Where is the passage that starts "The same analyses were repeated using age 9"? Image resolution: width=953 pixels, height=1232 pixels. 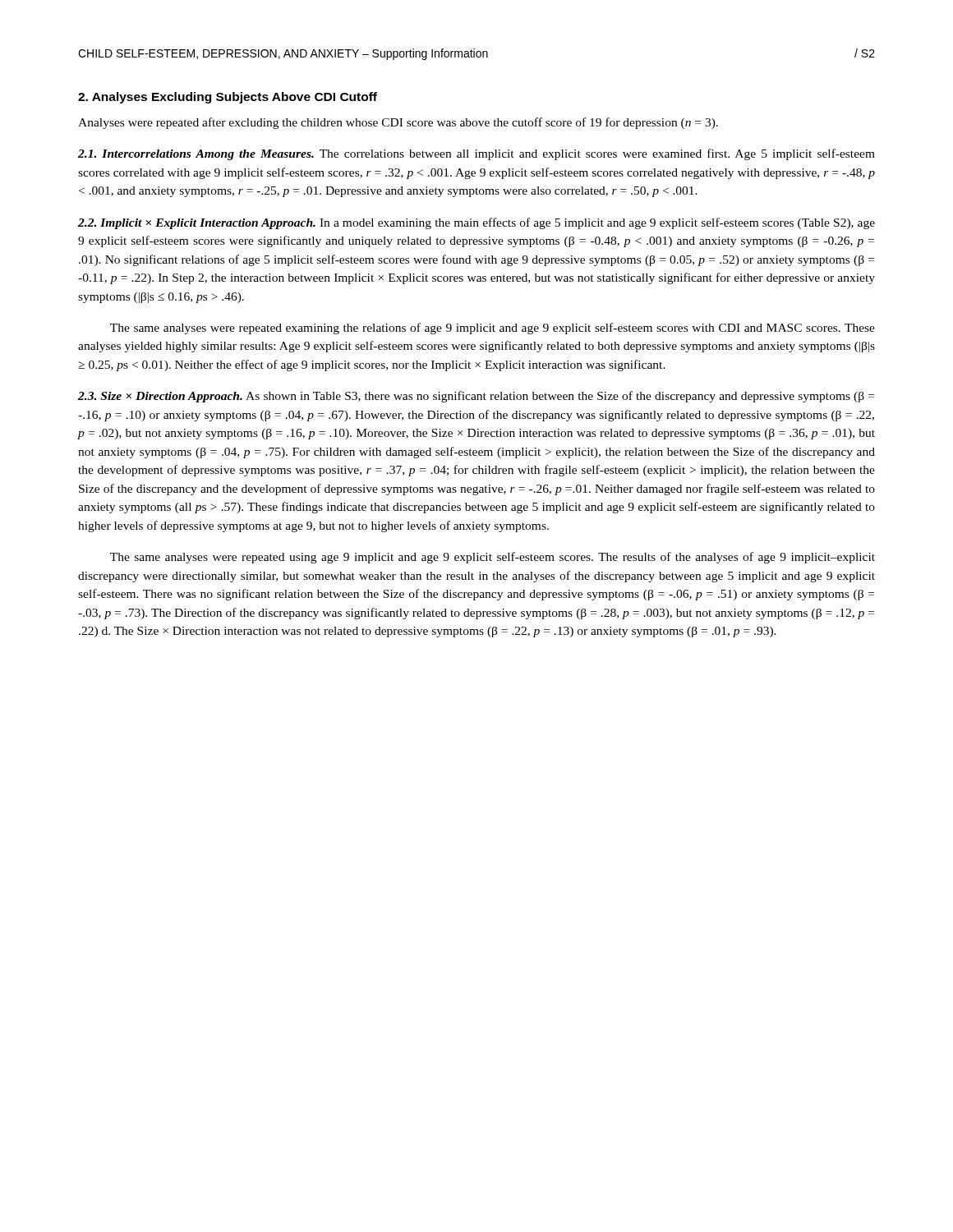476,593
